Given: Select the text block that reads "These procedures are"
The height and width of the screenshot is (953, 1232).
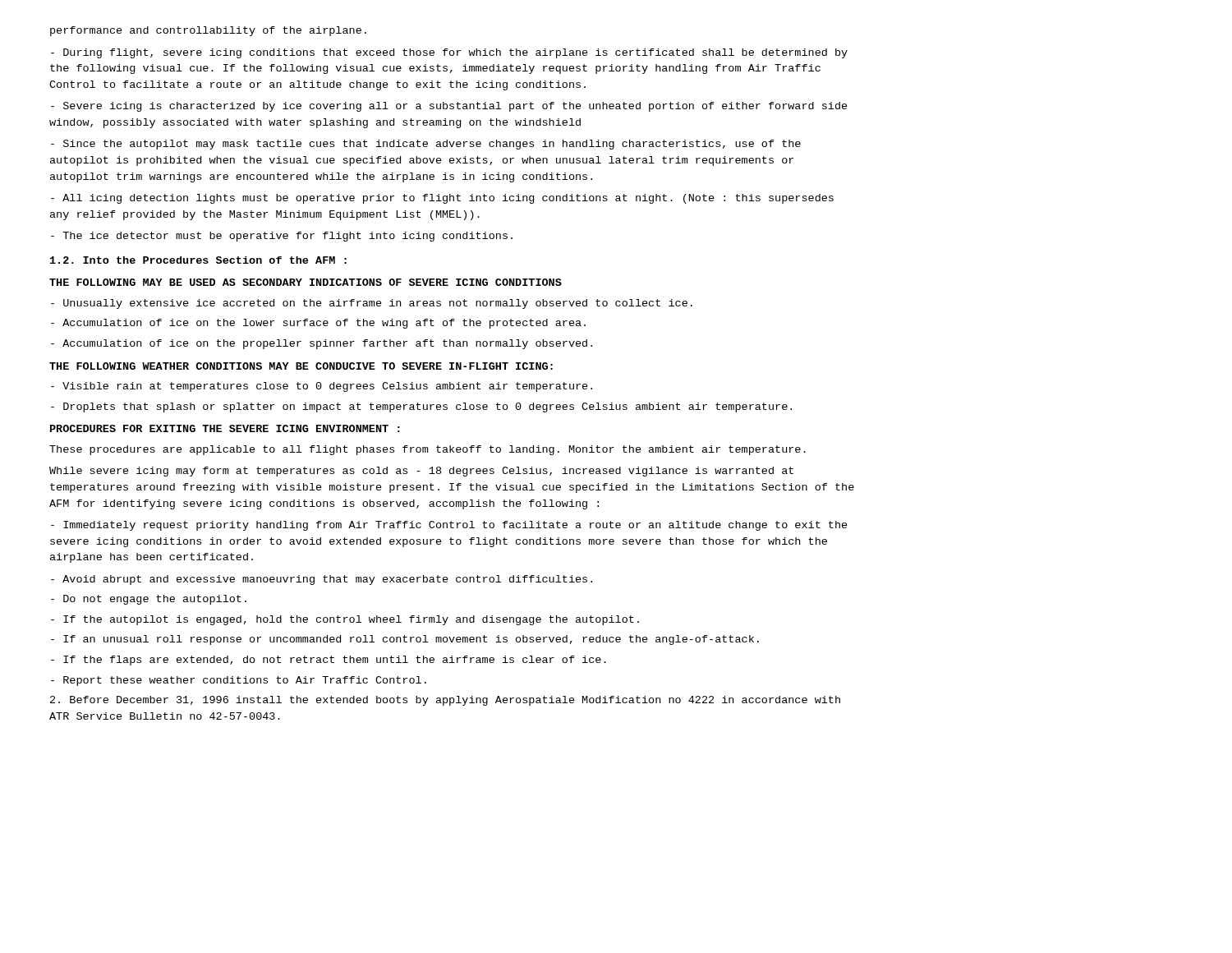Looking at the screenshot, I should 429,450.
